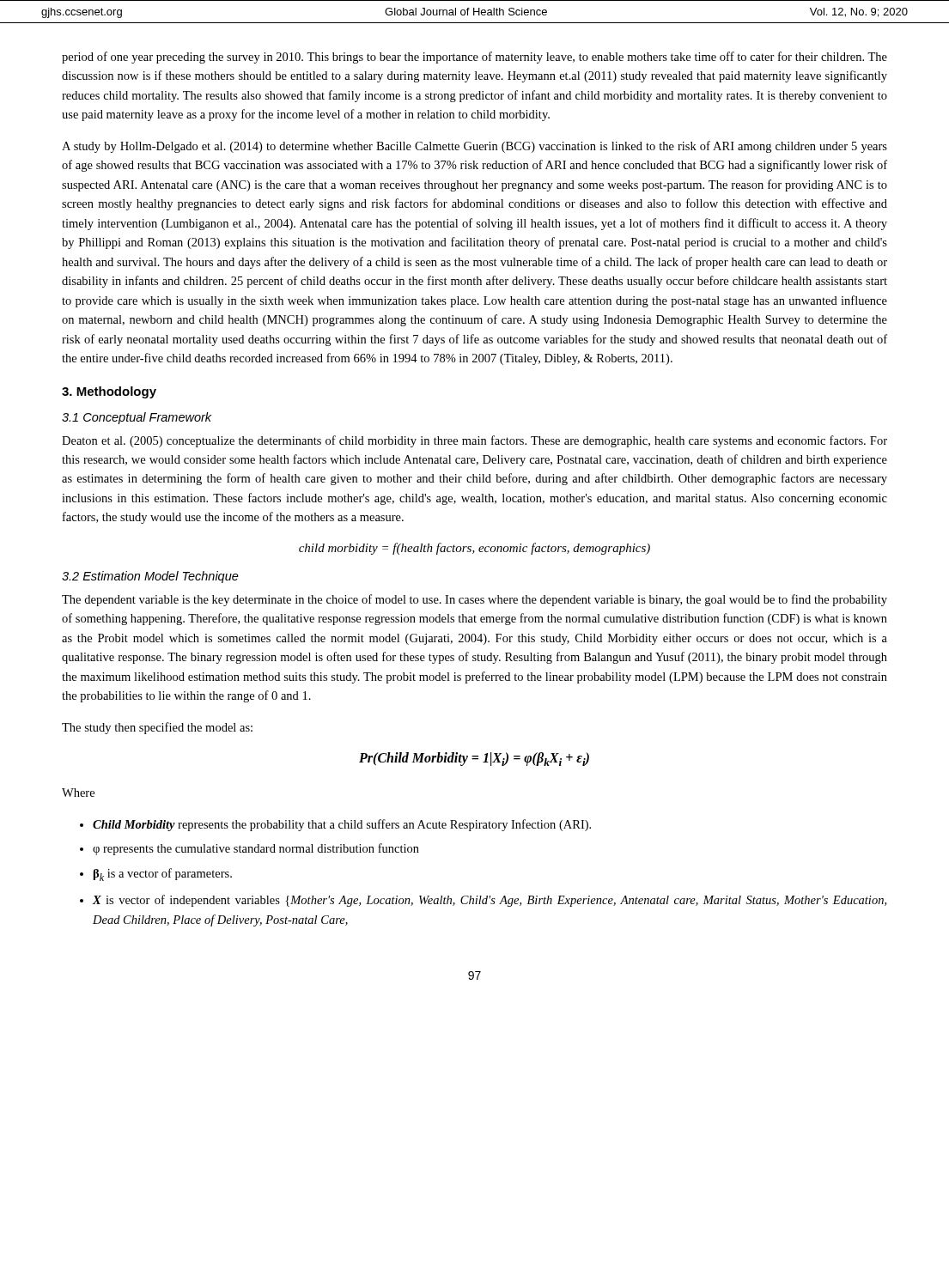Find the block on this page that starts "Deaton et al. (2005) conceptualize"

(x=474, y=479)
